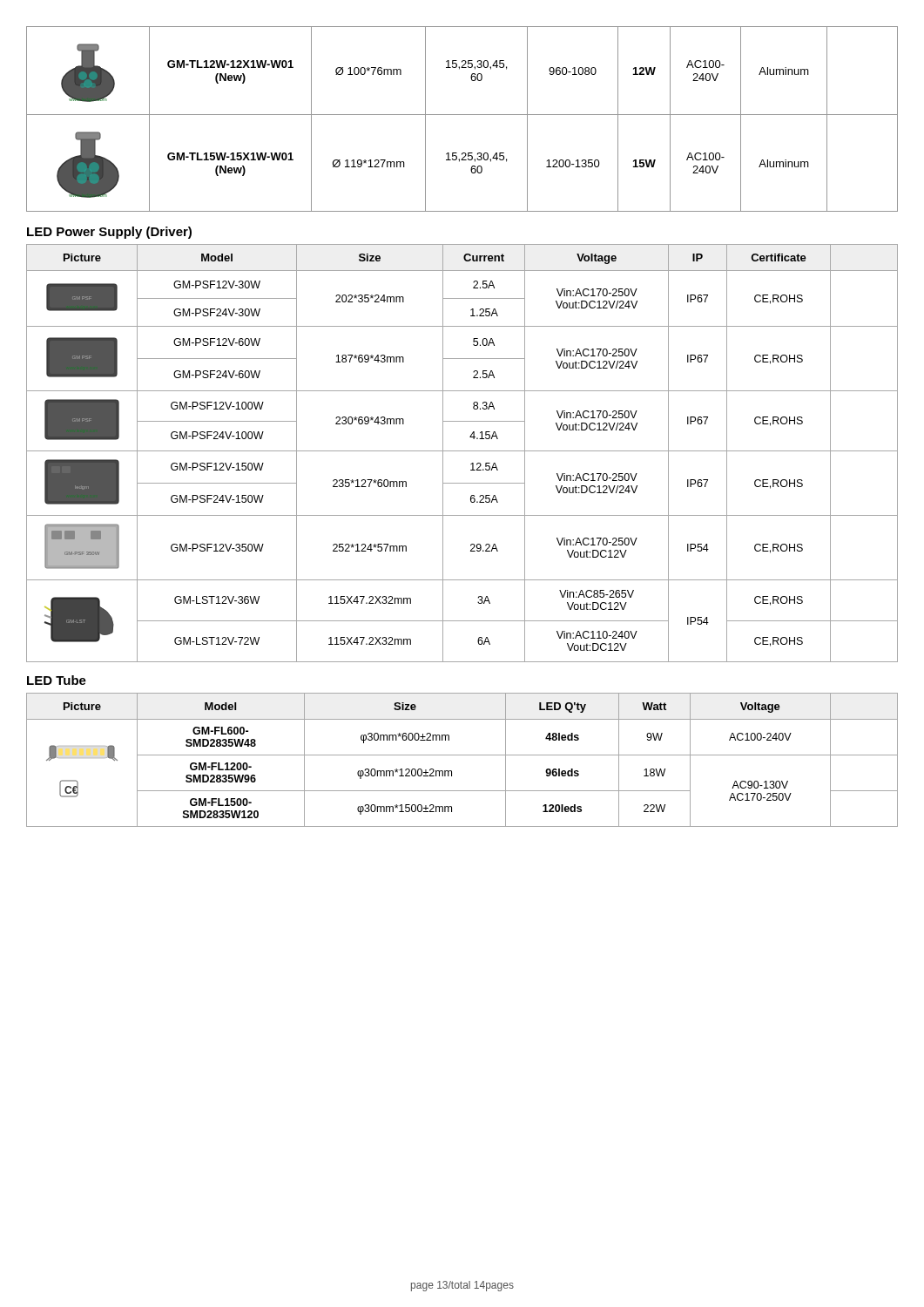Find the table that mentions "AC100- 240V"

[462, 119]
